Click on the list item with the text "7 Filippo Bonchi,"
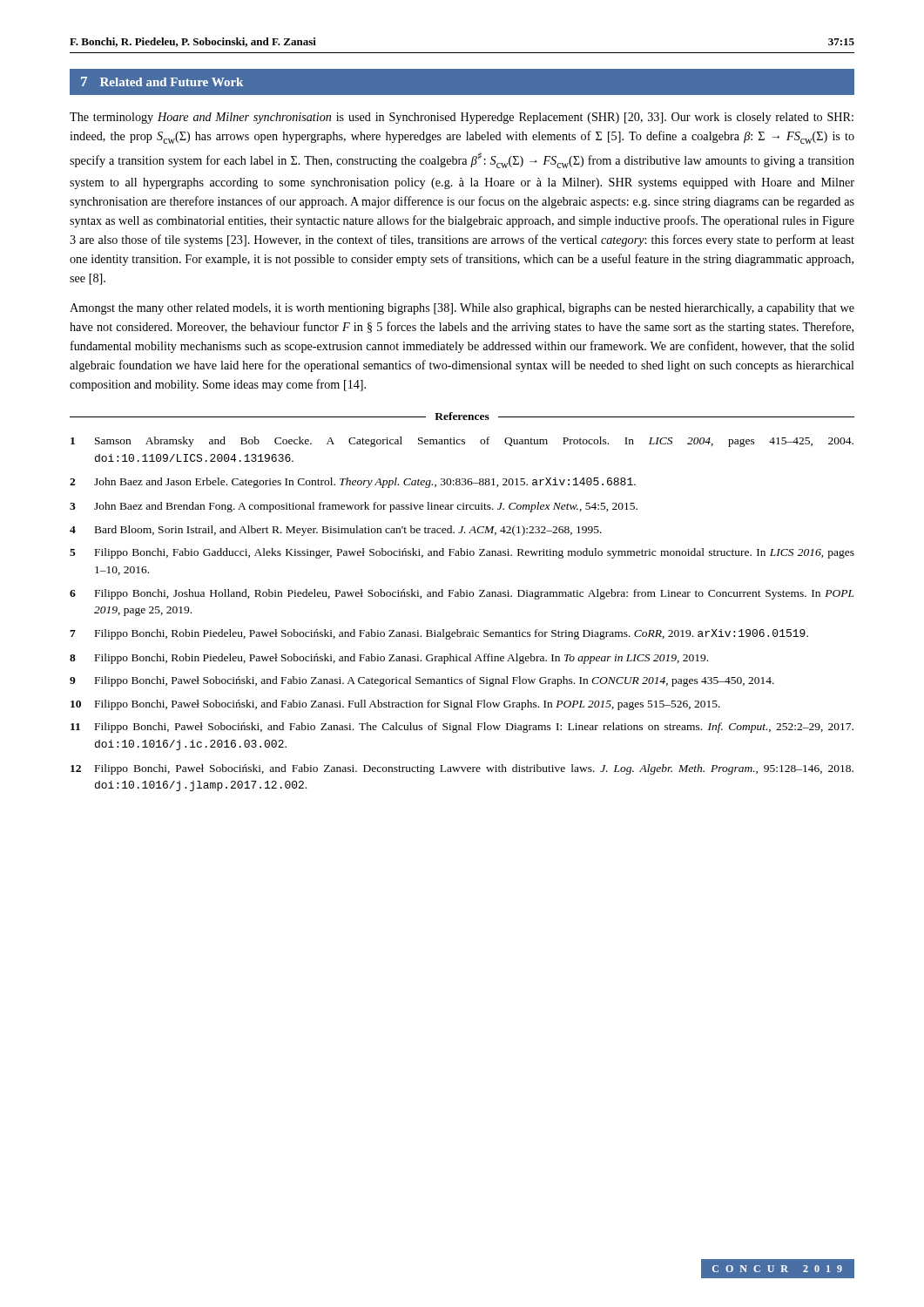 click(462, 634)
